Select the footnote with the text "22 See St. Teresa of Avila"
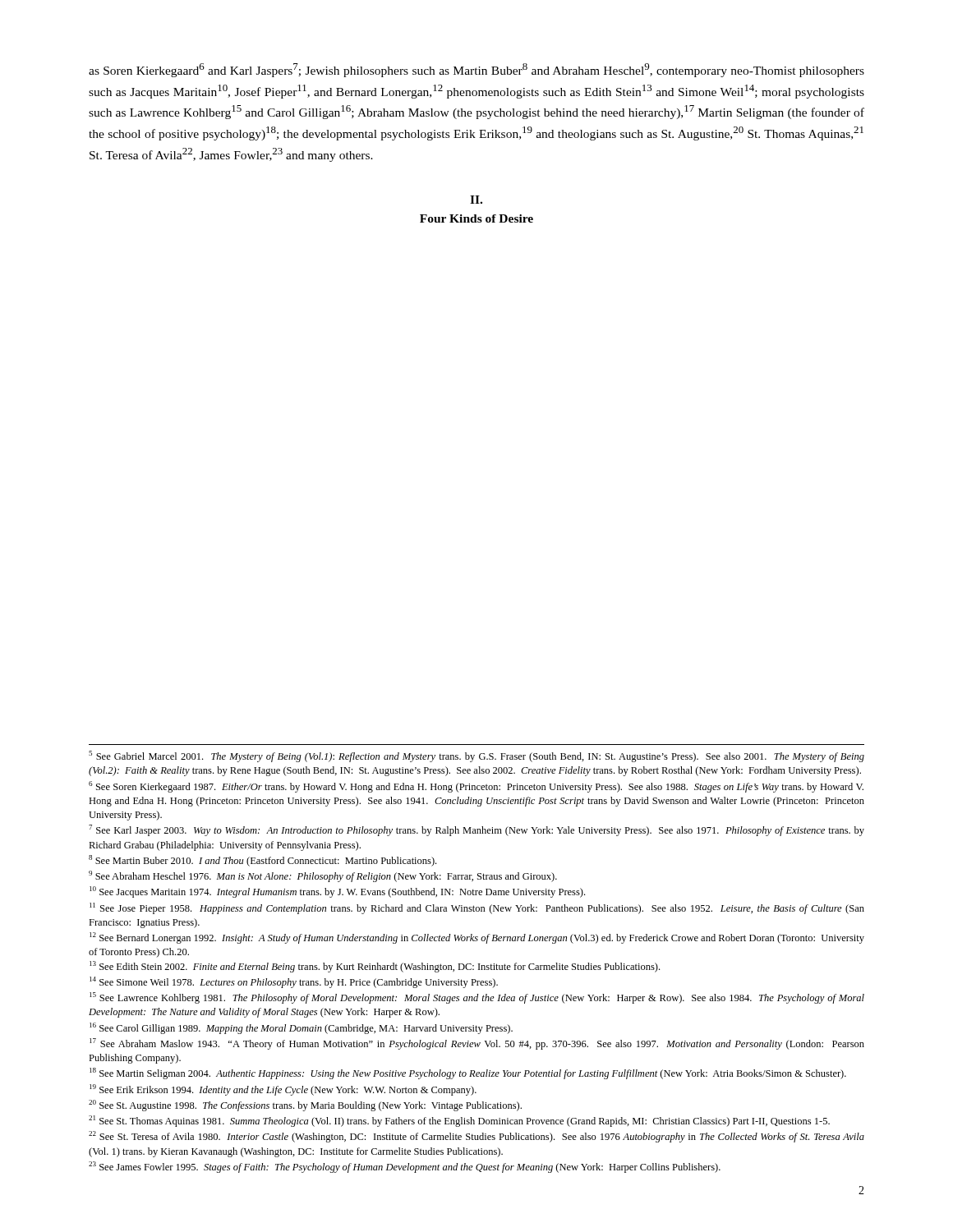953x1232 pixels. [476, 1144]
